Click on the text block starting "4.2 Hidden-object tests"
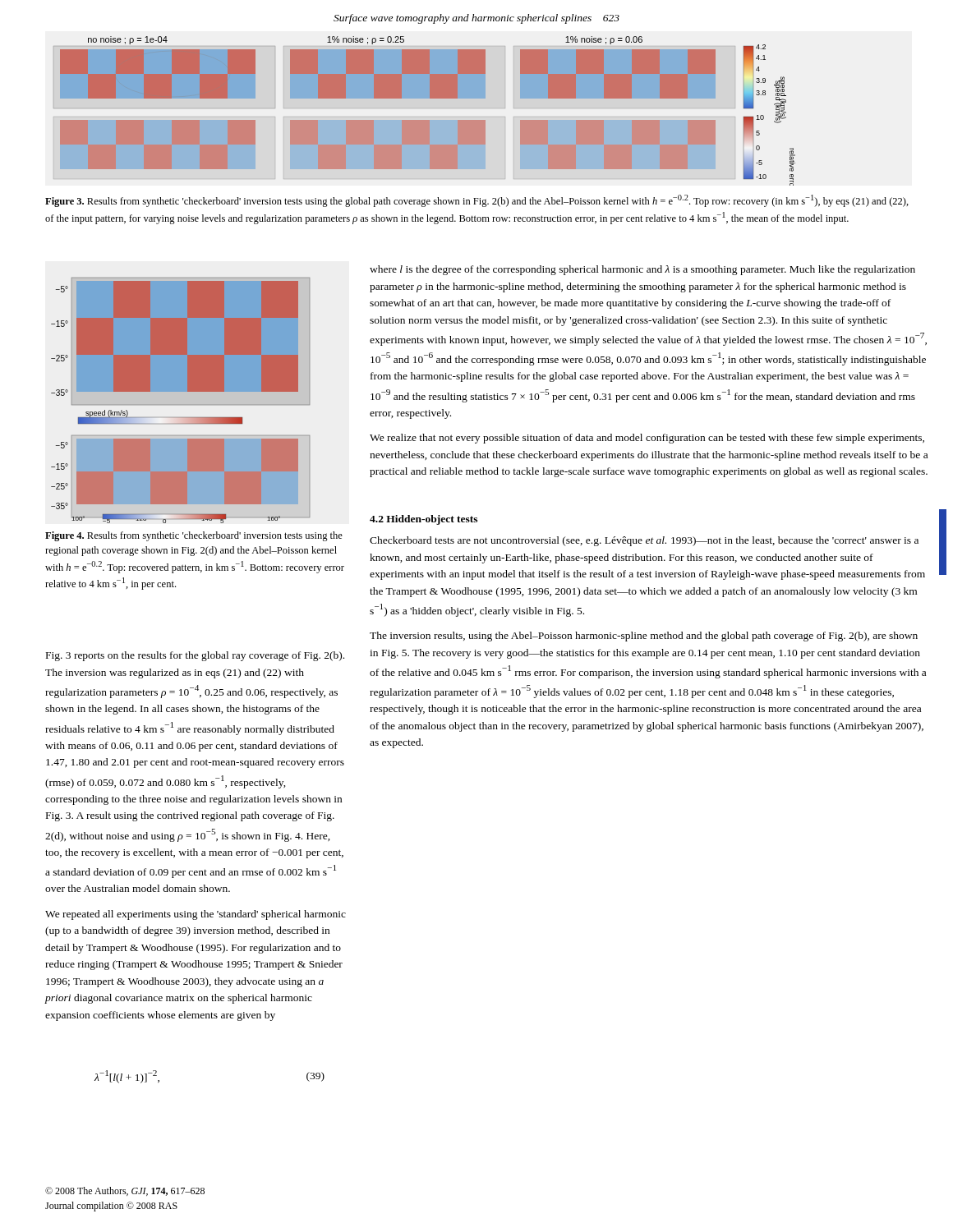 pyautogui.click(x=424, y=519)
